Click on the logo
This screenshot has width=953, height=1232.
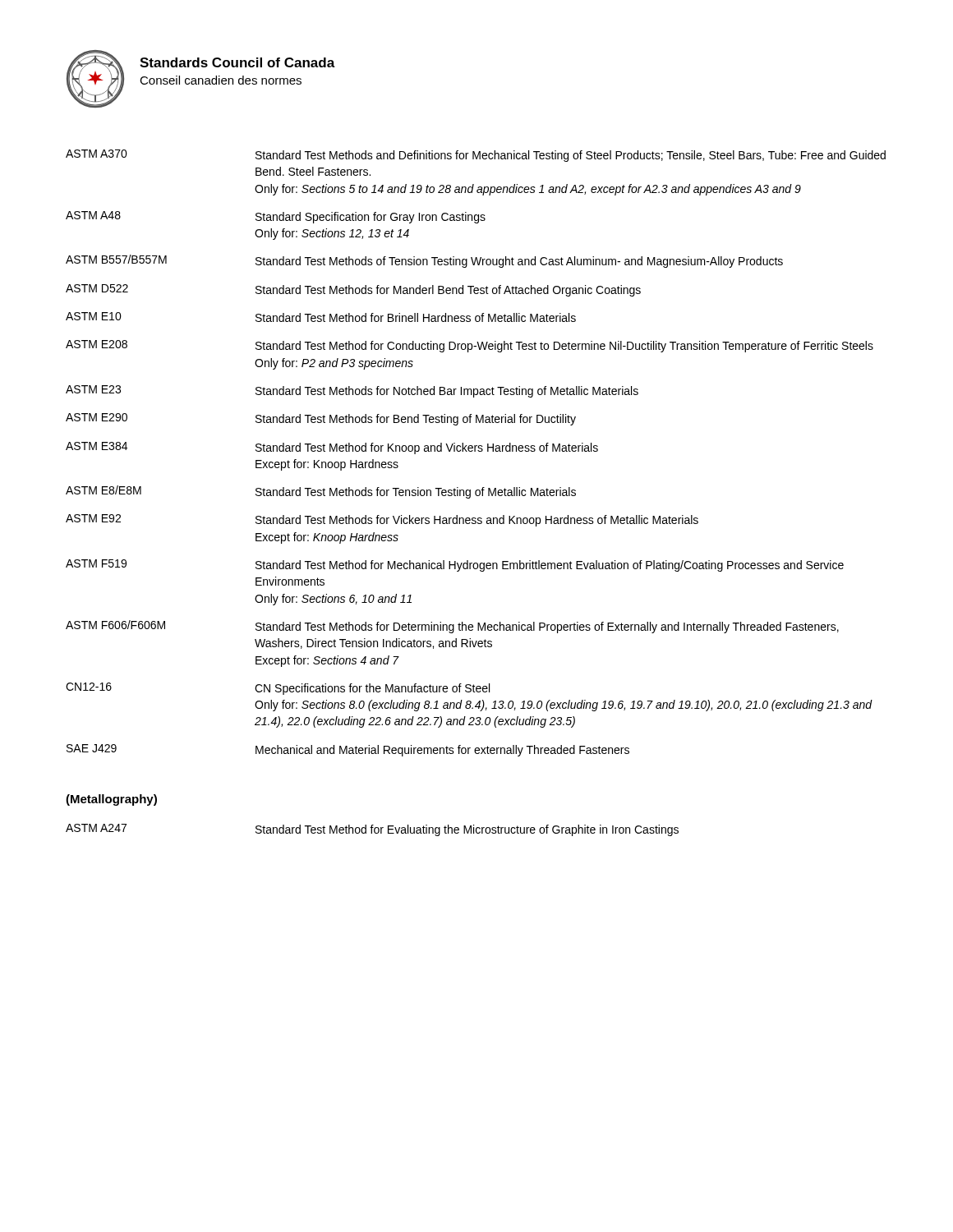(x=95, y=79)
